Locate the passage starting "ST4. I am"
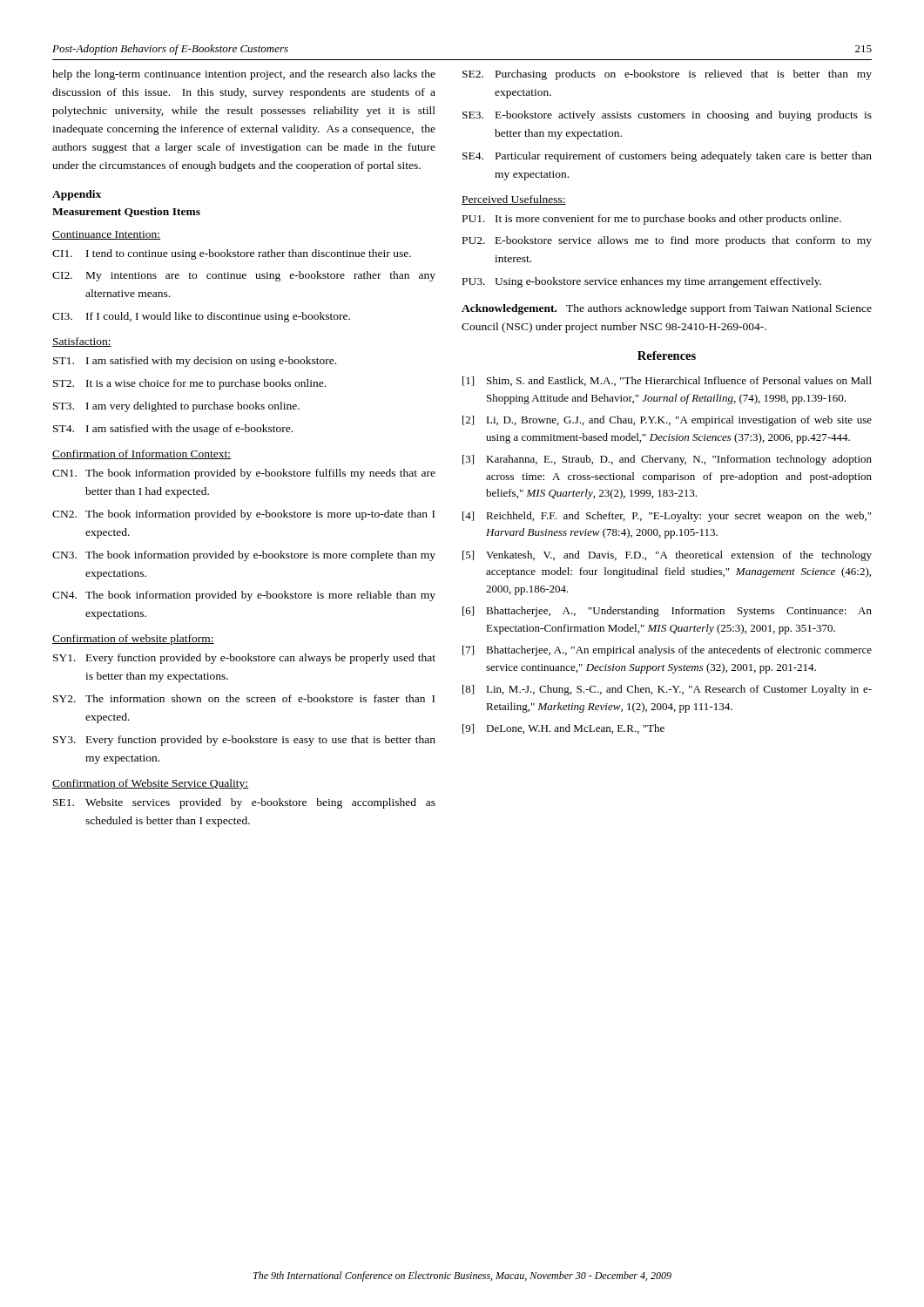The image size is (924, 1307). [x=244, y=429]
